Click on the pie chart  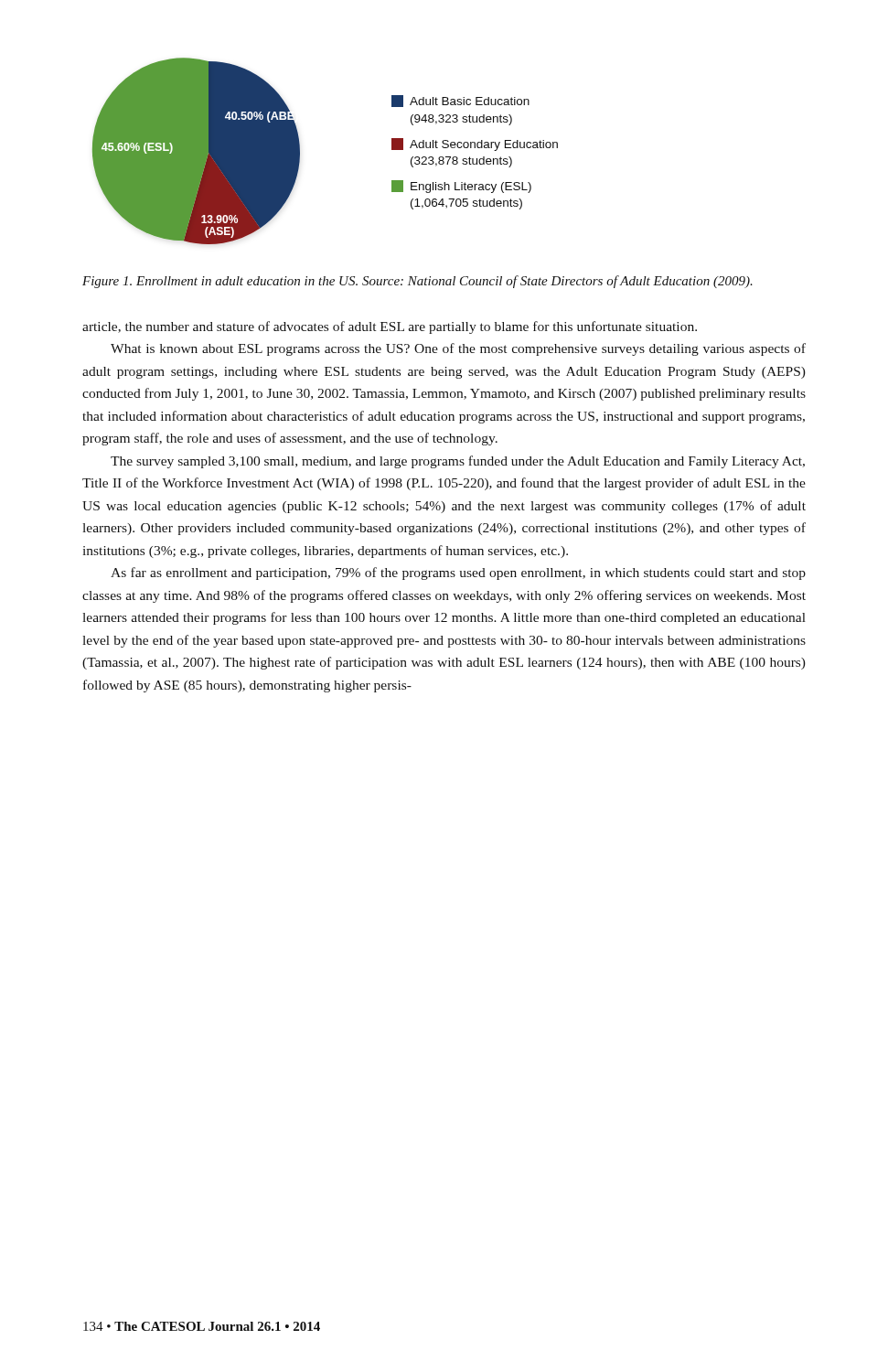pyautogui.click(x=444, y=153)
